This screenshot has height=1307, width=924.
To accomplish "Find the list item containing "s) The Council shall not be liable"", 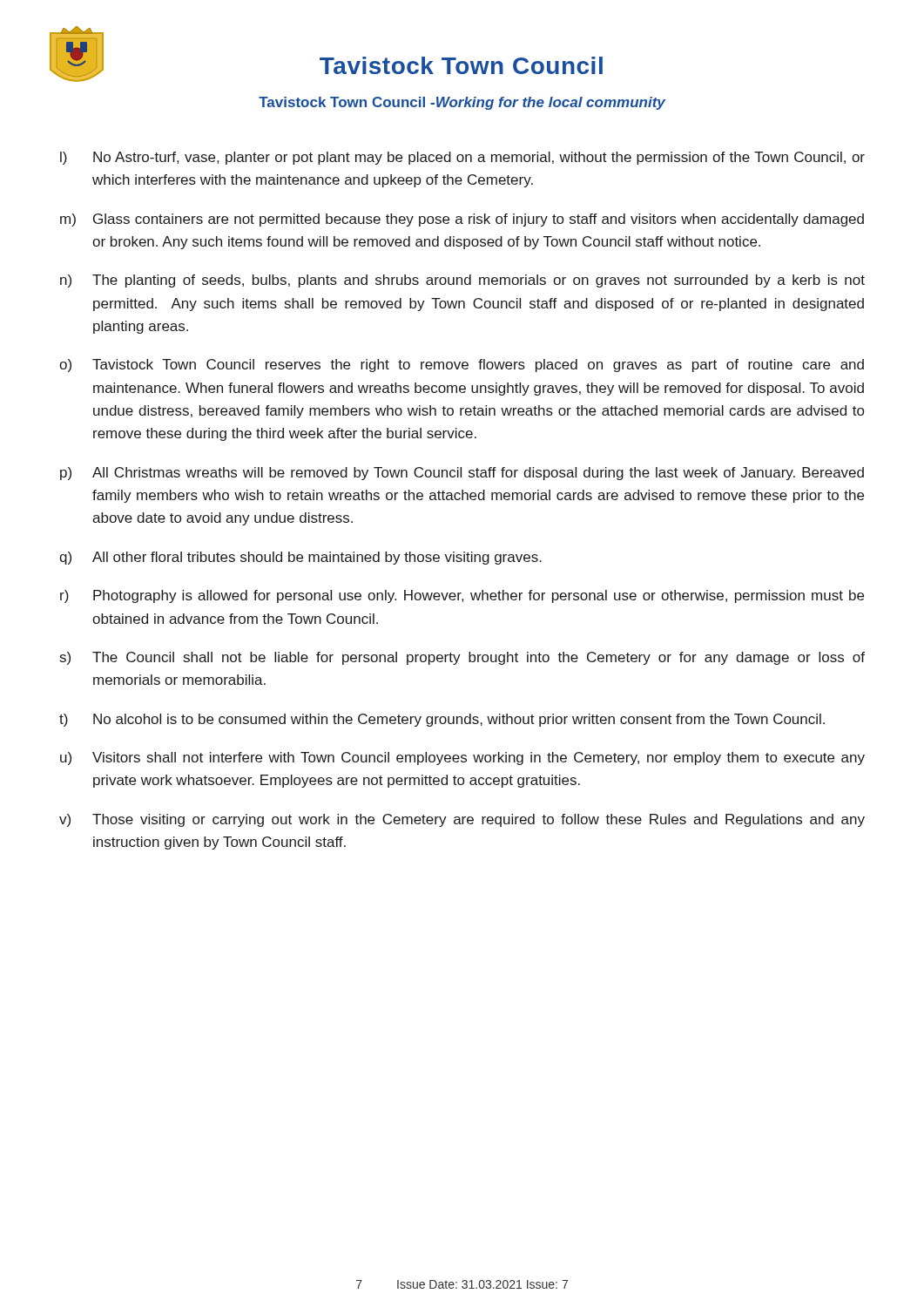I will [x=462, y=669].
